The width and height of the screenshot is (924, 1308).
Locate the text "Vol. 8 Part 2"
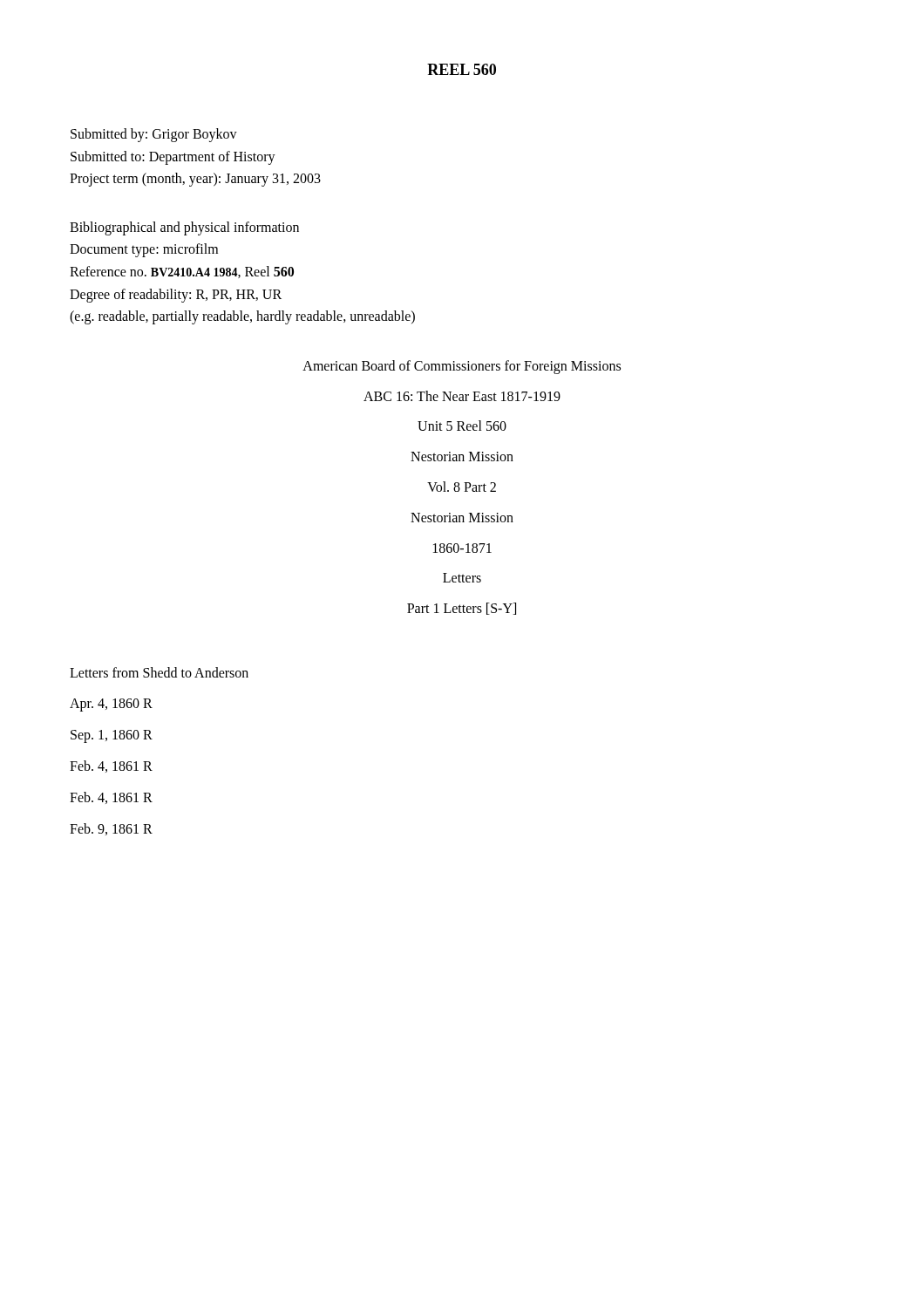pyautogui.click(x=462, y=487)
